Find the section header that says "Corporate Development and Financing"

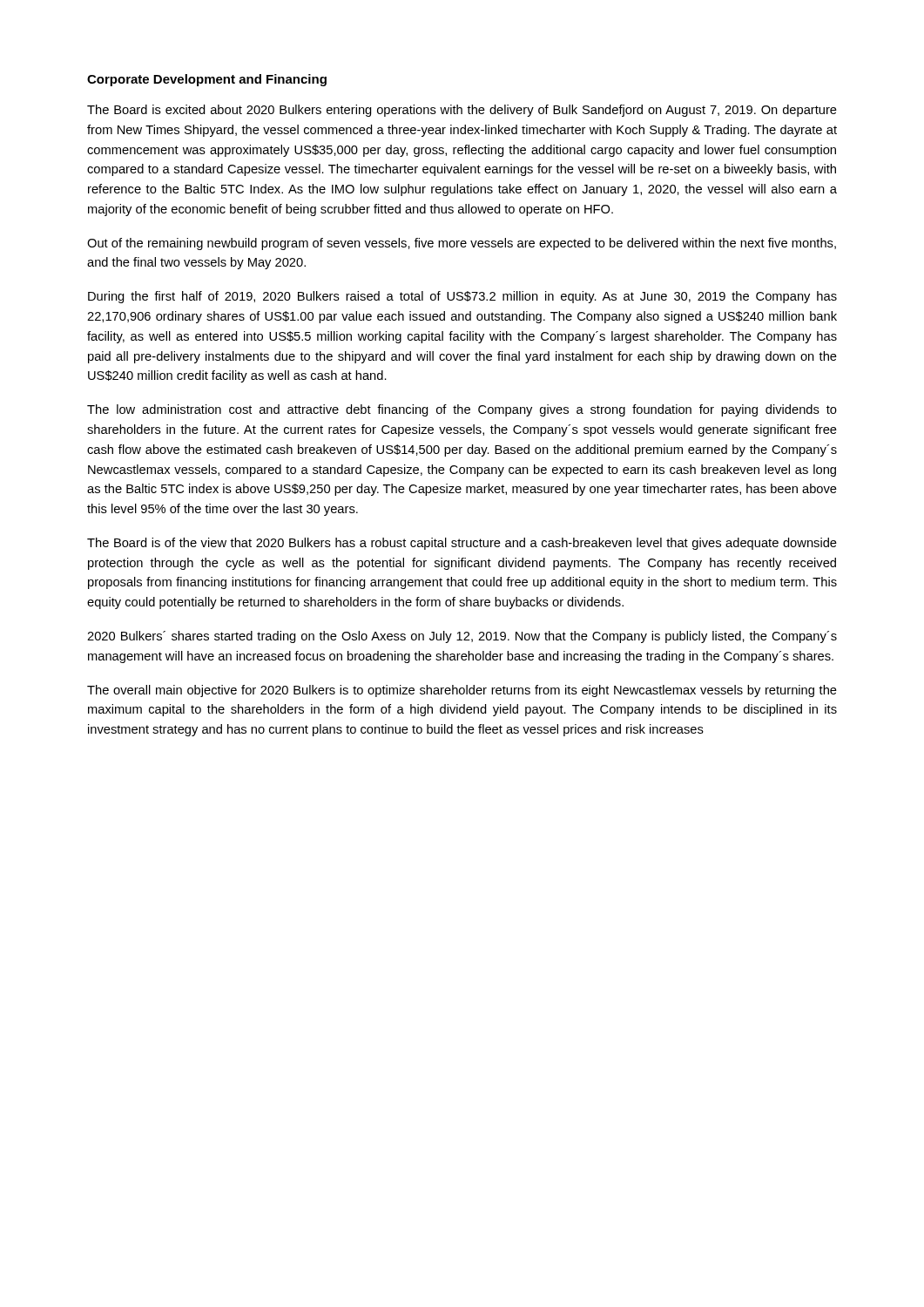tap(207, 79)
